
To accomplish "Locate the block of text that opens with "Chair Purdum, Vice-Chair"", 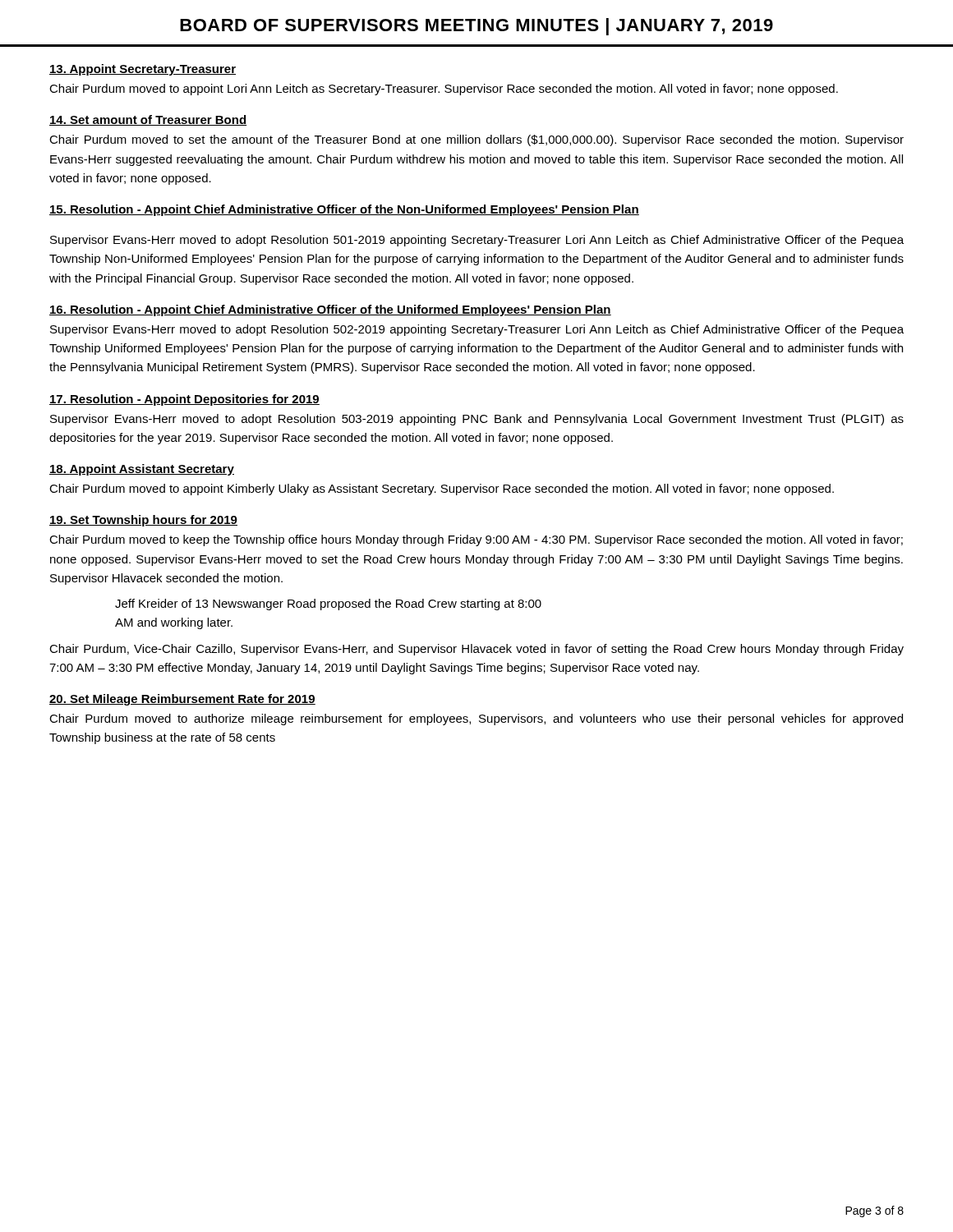I will click(476, 658).
